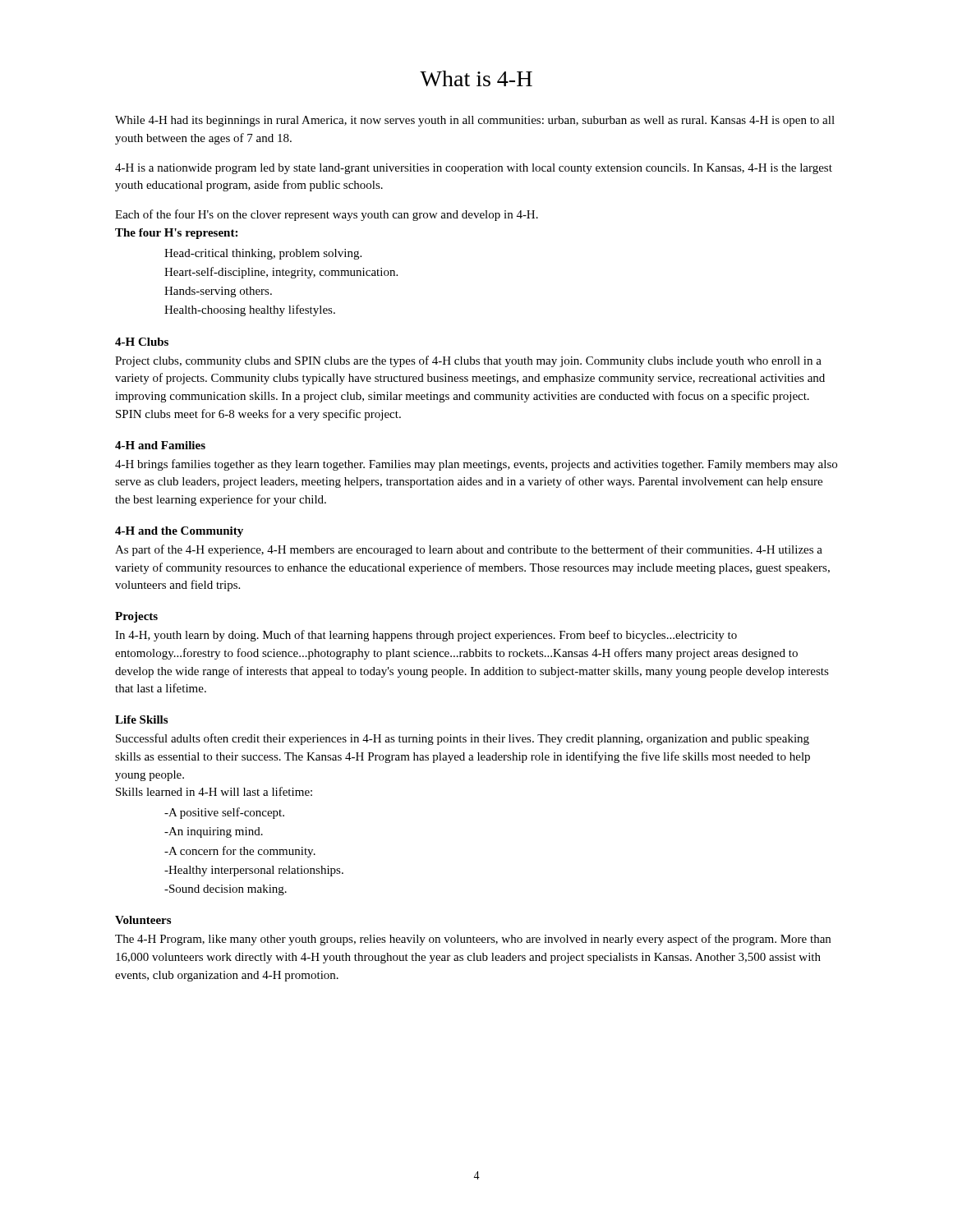
Task: Select the list item with the text "-Sound decision making."
Action: click(x=226, y=889)
